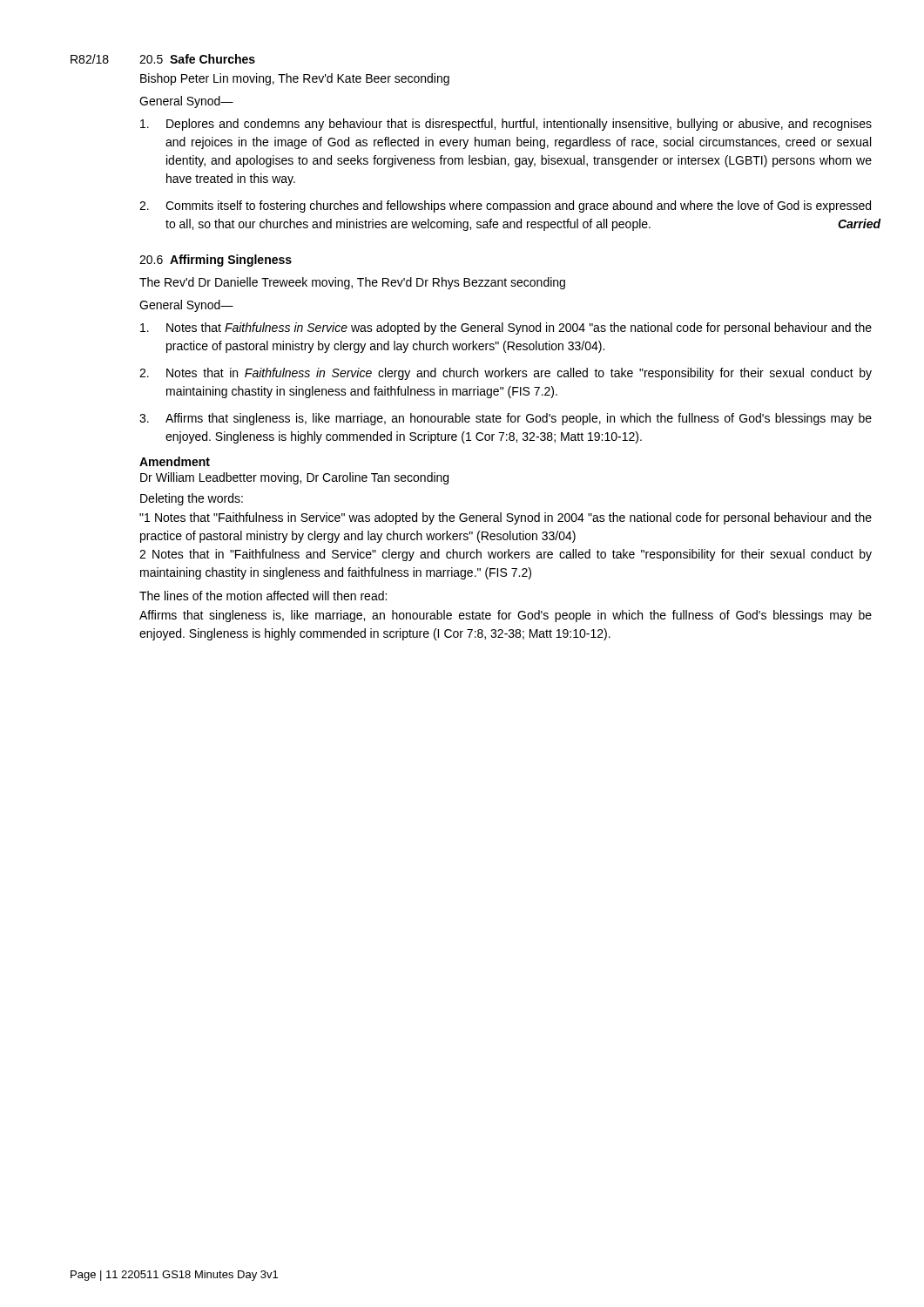Click on the text starting "2. Commits itself to fostering churches"

(x=506, y=215)
